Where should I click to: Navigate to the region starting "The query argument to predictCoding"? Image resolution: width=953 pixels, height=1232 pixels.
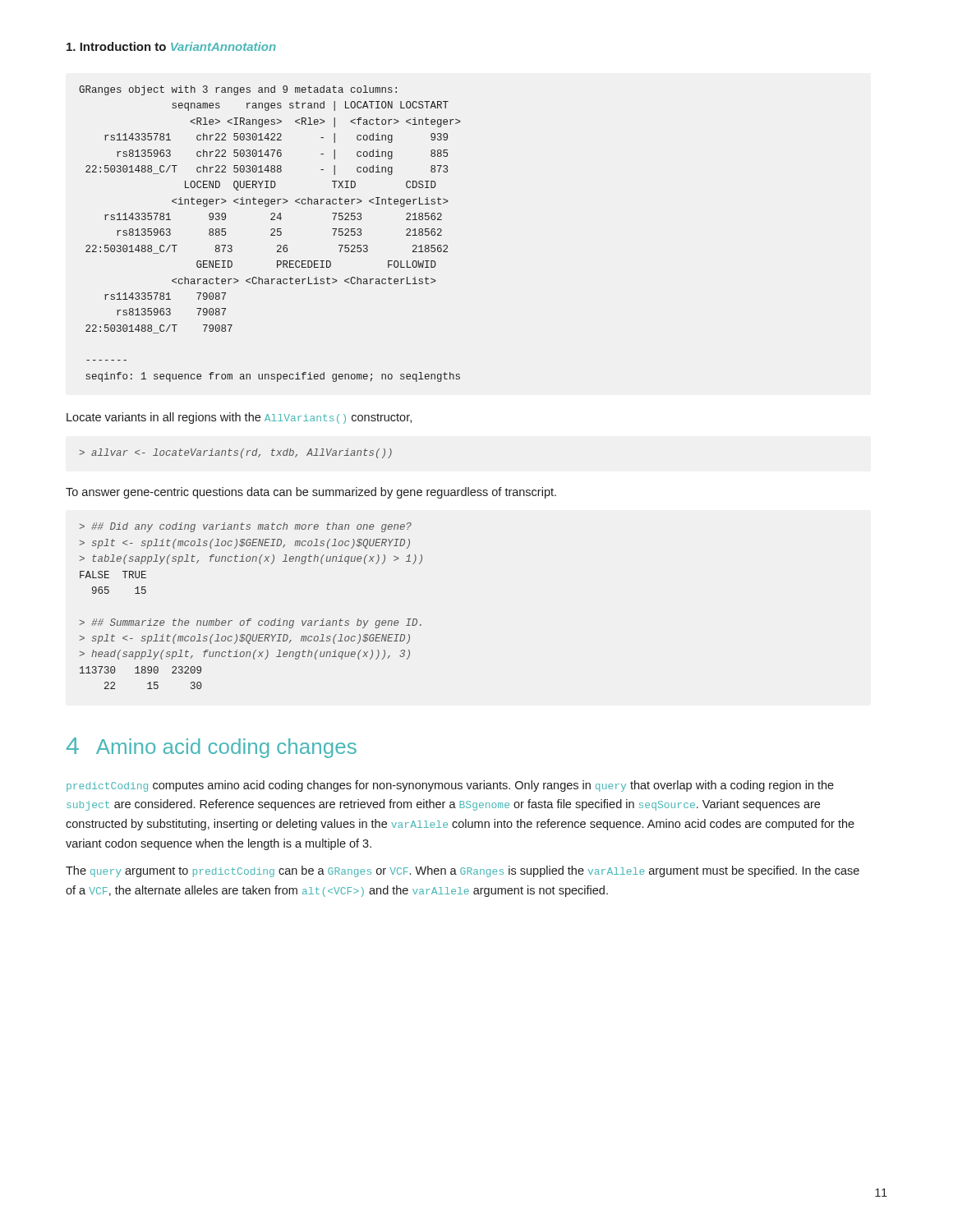click(463, 881)
